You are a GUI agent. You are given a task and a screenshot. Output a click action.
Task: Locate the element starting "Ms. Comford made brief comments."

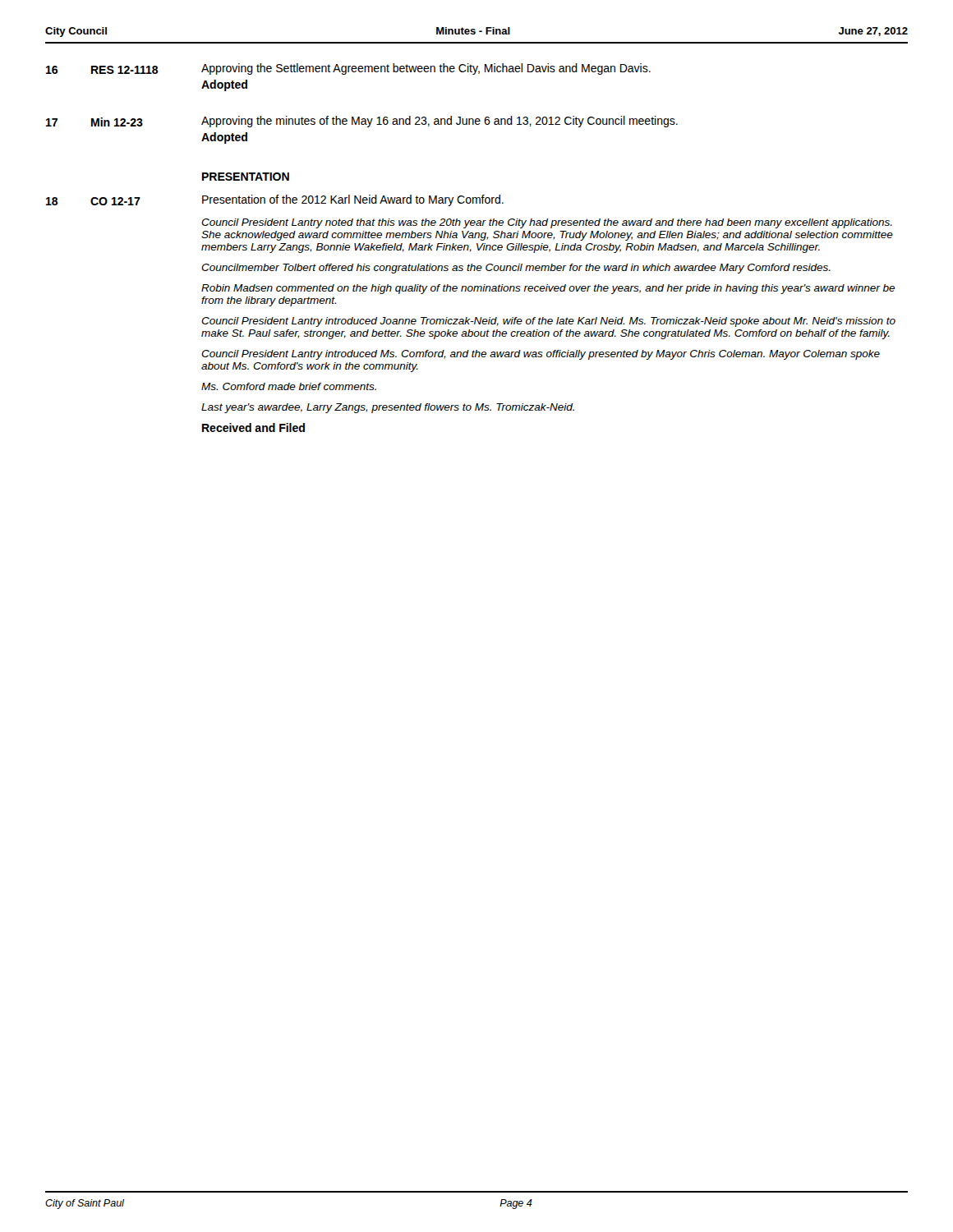pos(289,386)
